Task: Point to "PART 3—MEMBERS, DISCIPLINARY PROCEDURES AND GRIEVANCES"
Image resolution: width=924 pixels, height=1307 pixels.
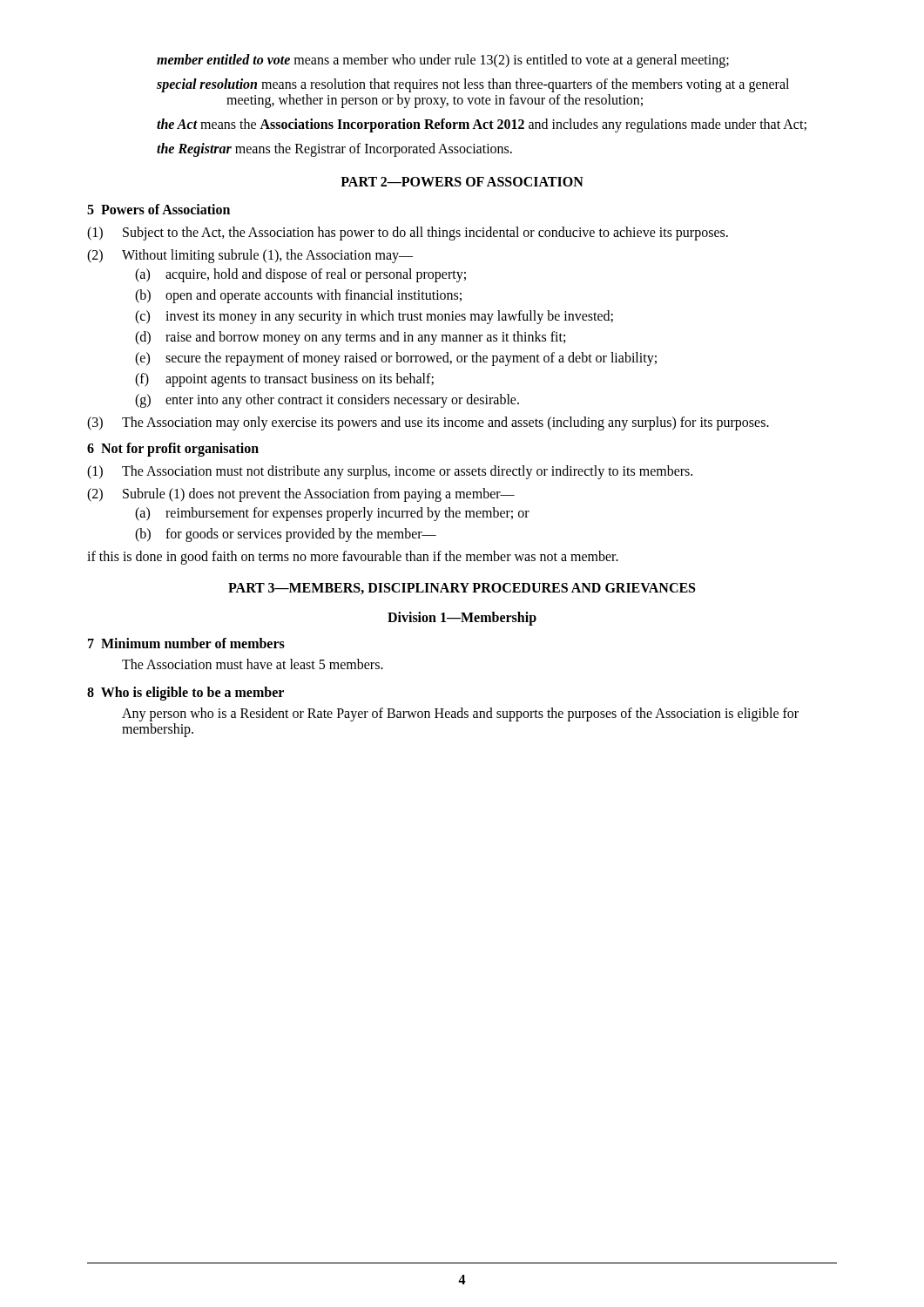Action: click(x=462, y=588)
